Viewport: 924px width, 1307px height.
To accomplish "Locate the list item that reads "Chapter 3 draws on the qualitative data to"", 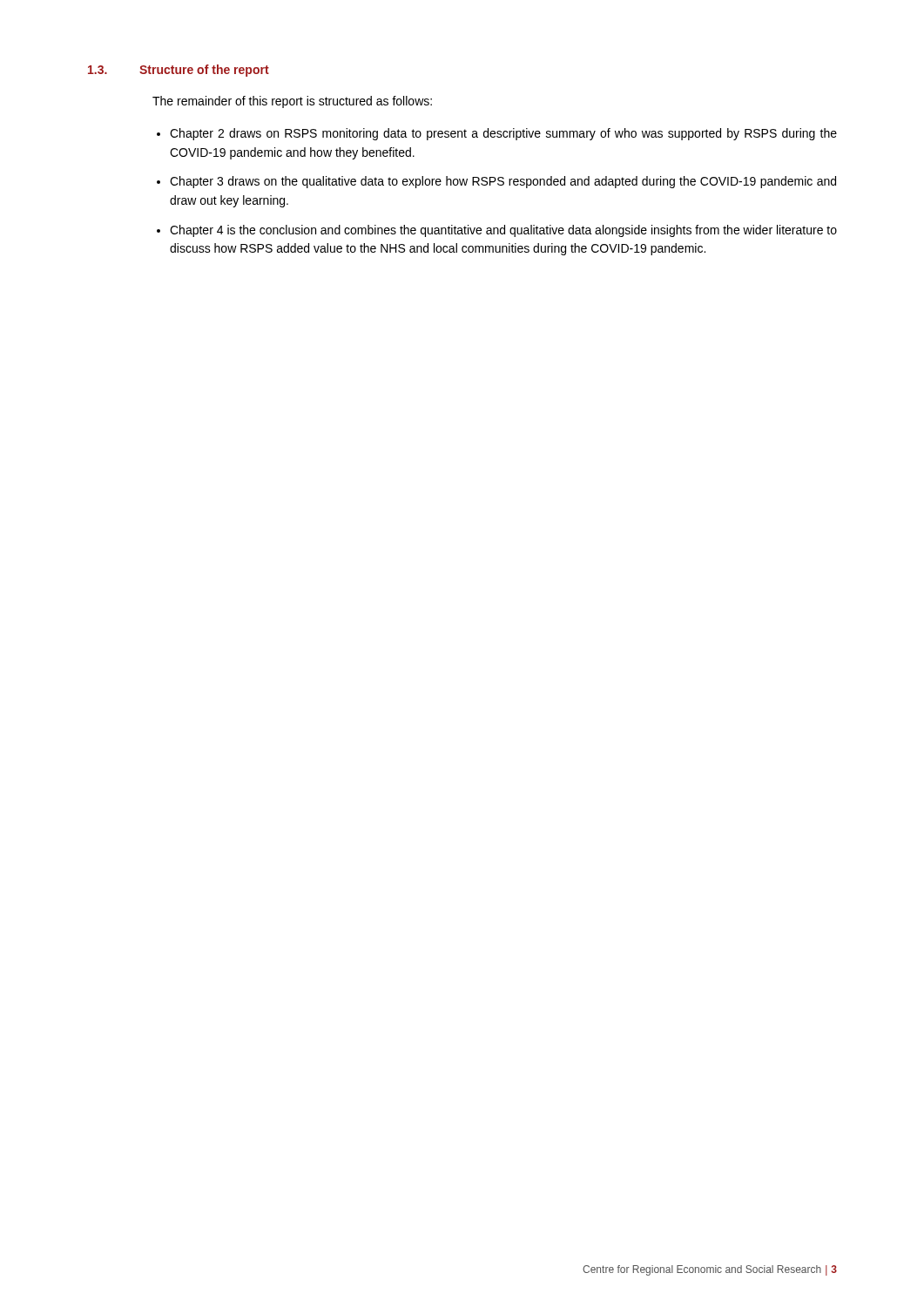I will click(503, 191).
